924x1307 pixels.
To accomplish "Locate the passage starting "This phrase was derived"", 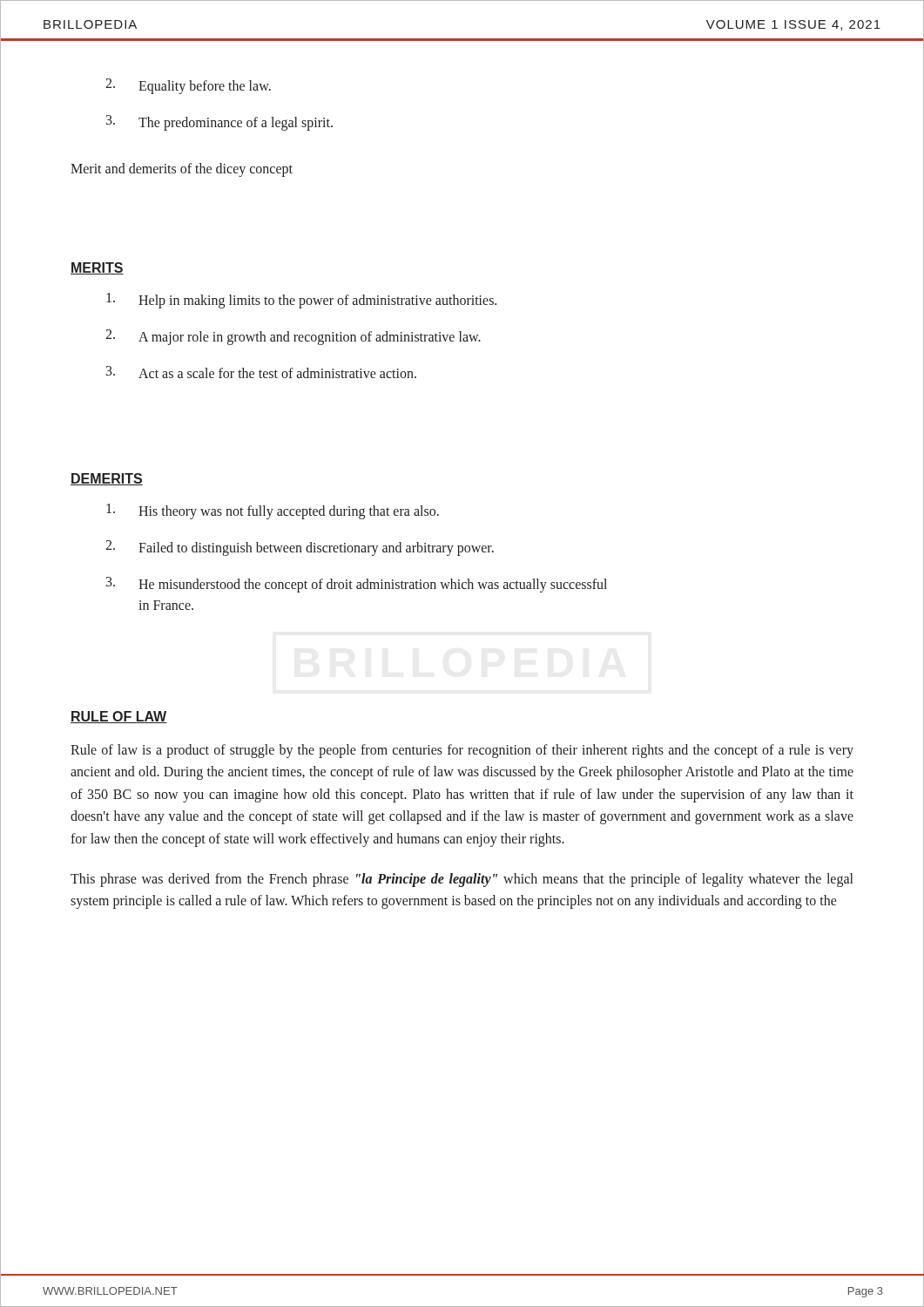I will point(462,890).
